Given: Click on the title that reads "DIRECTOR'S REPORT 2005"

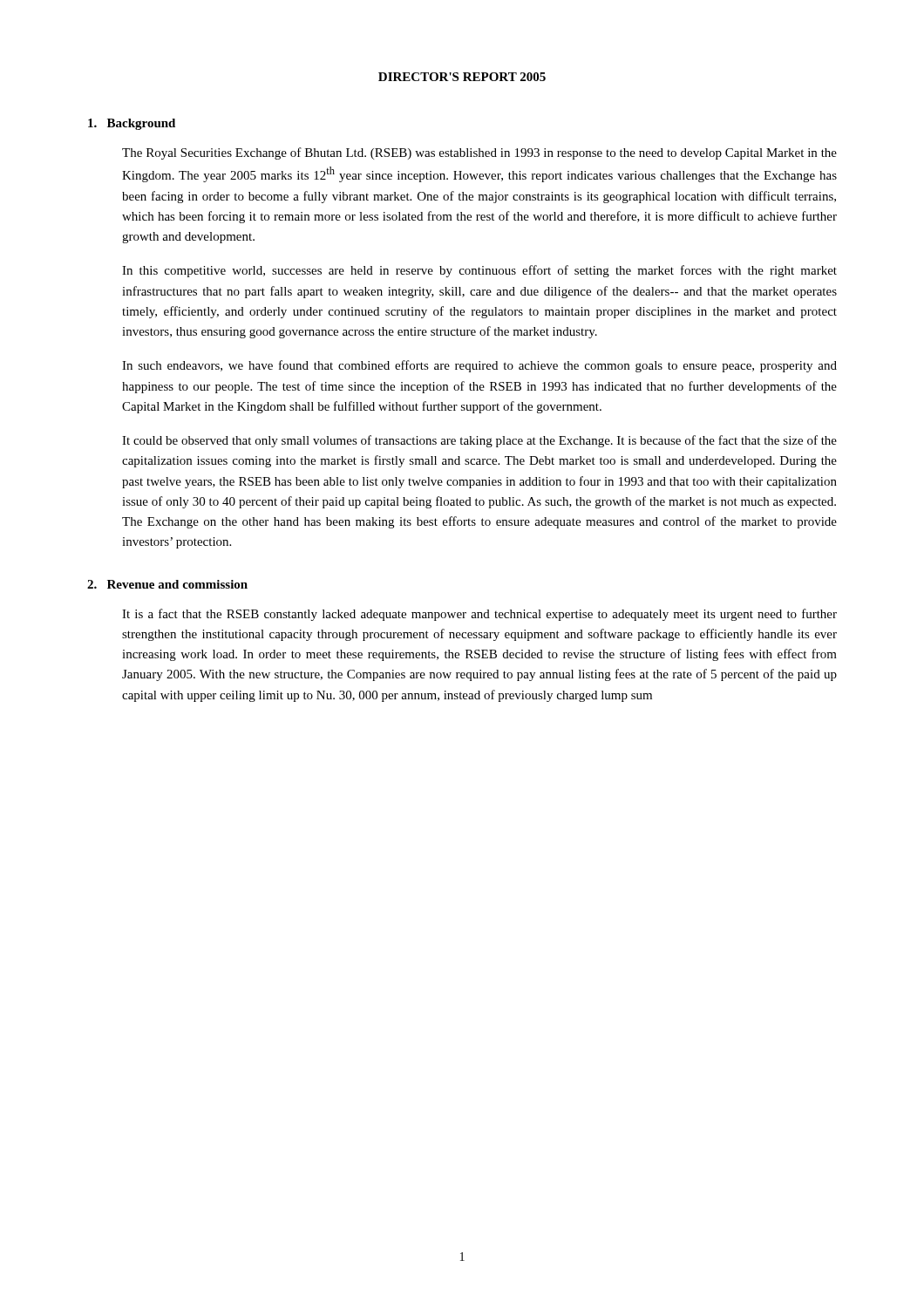Looking at the screenshot, I should click(x=462, y=77).
